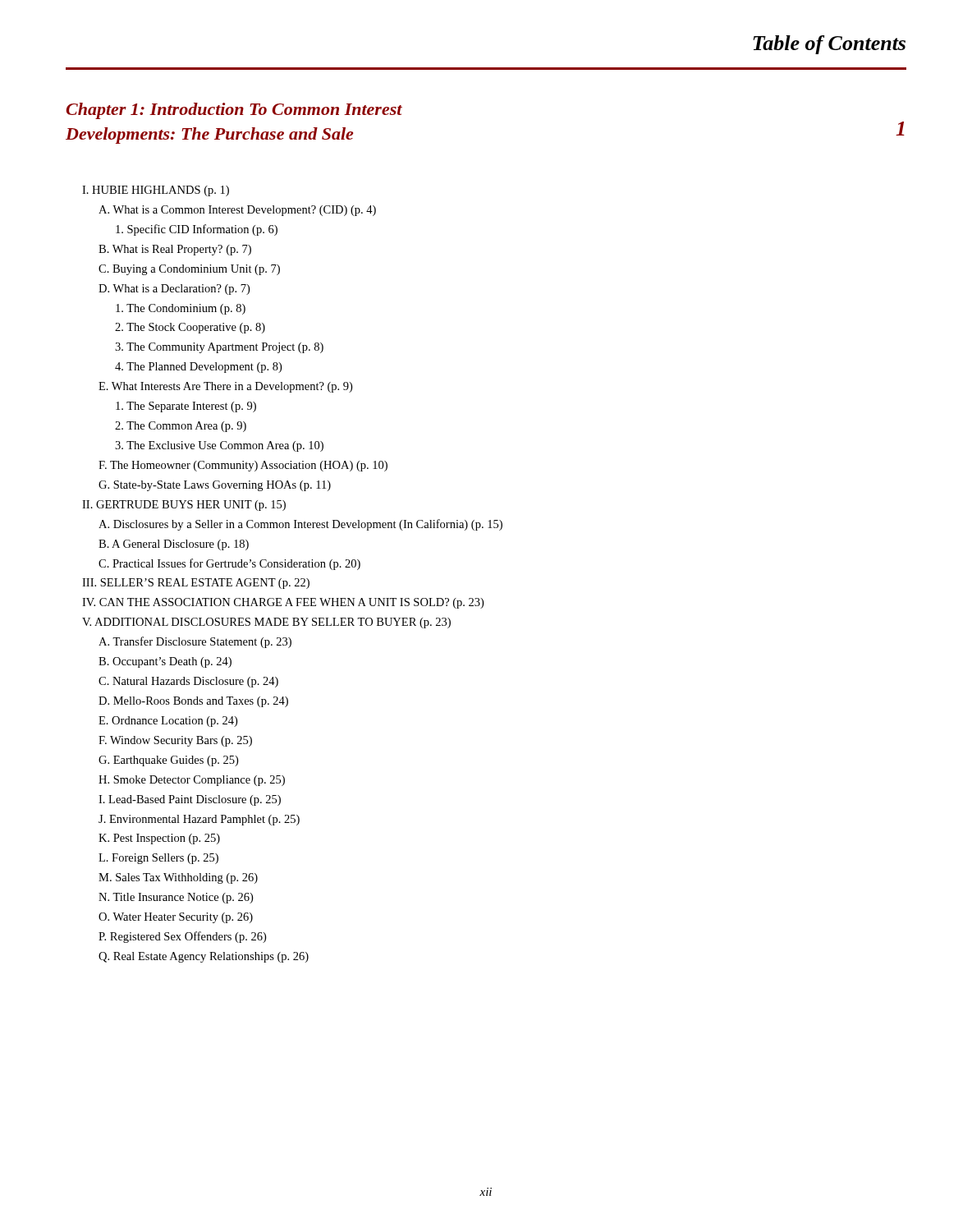
Task: Locate the block of text that opens with "V. ADDITIONAL DISCLOSURES MADE BY SELLER TO"
Action: pyautogui.click(x=267, y=622)
